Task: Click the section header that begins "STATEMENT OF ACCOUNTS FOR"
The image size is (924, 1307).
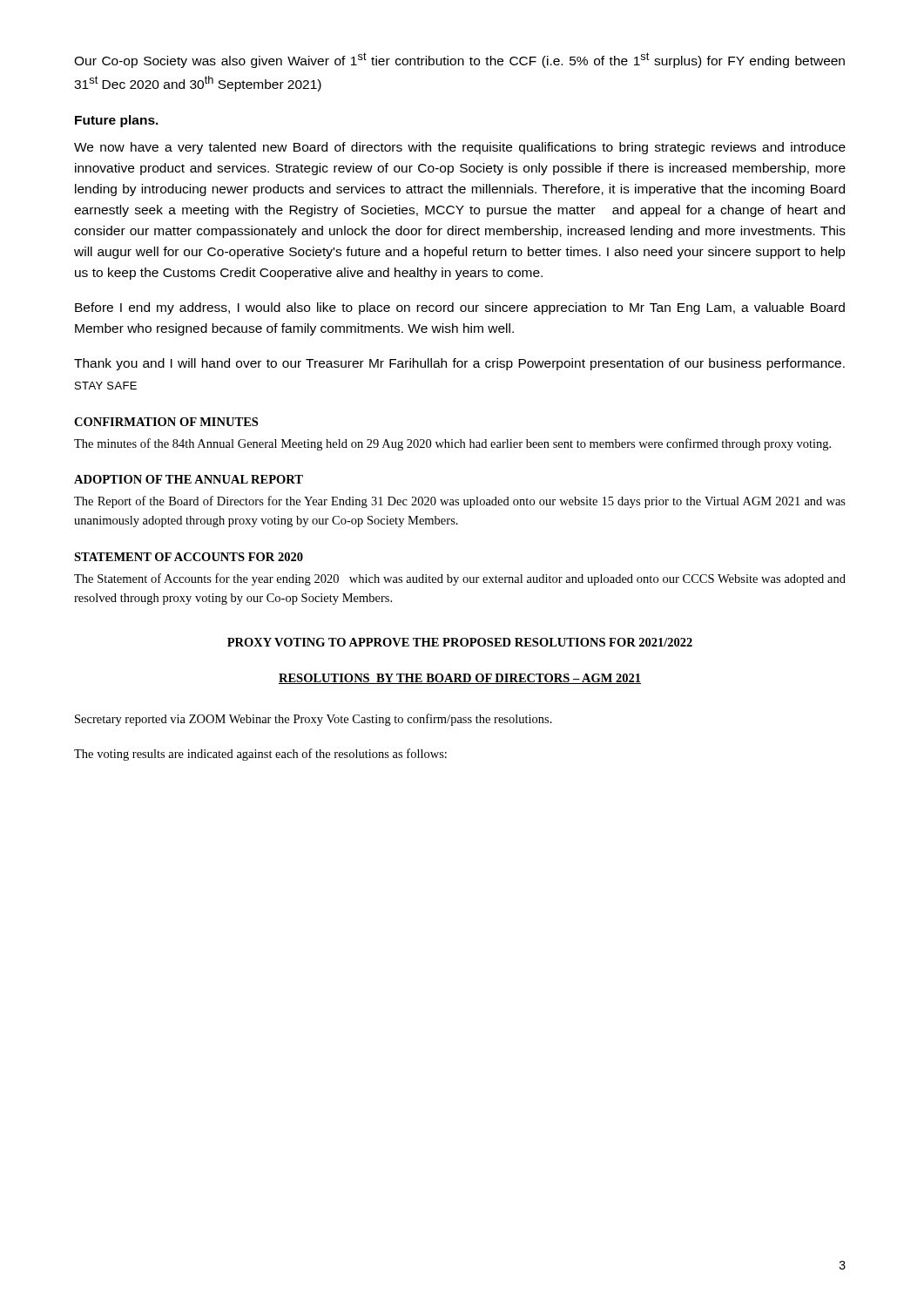Action: [x=188, y=557]
